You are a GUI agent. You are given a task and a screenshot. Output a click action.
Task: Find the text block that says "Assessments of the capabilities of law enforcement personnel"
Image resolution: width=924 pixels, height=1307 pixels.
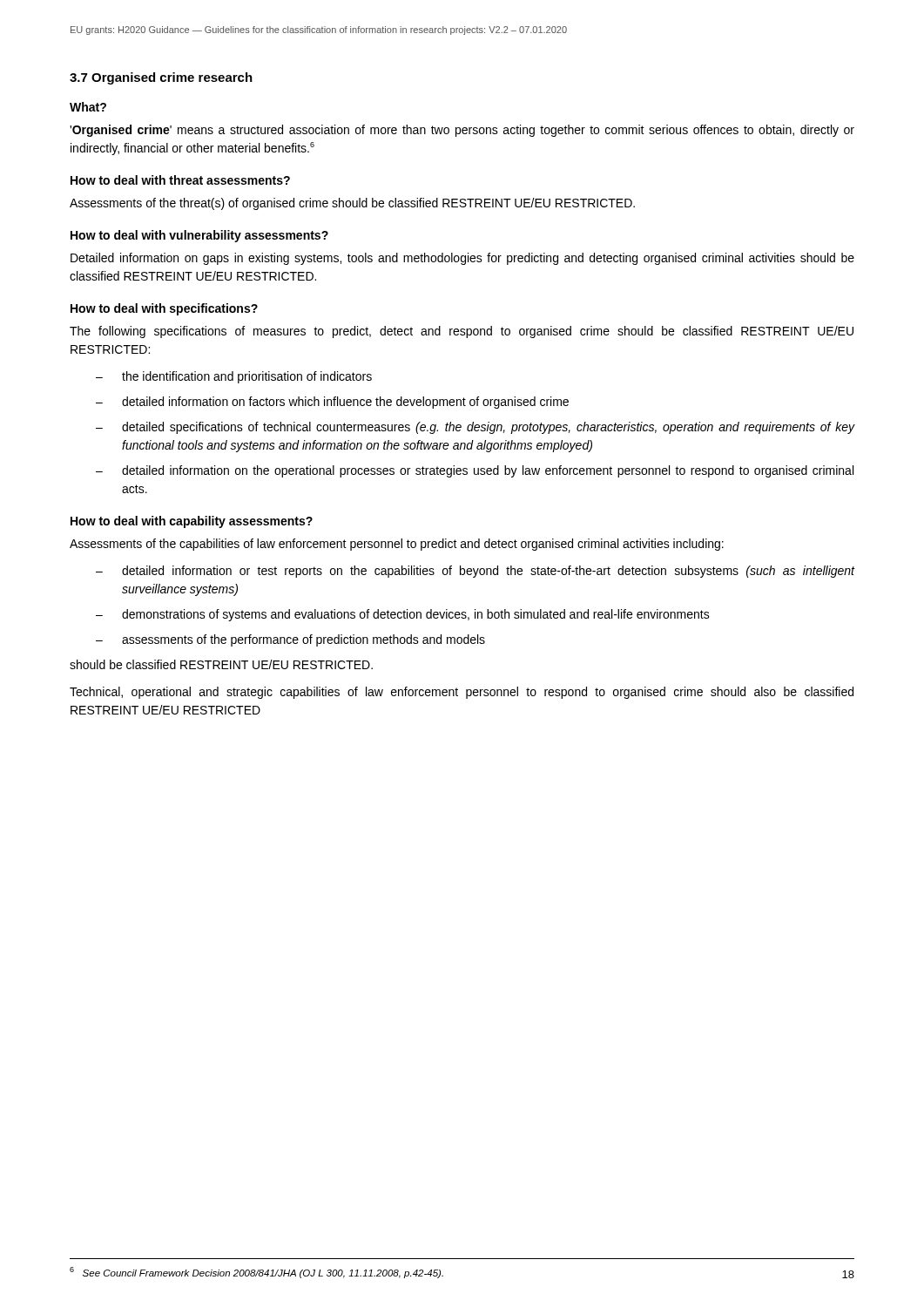pos(397,544)
